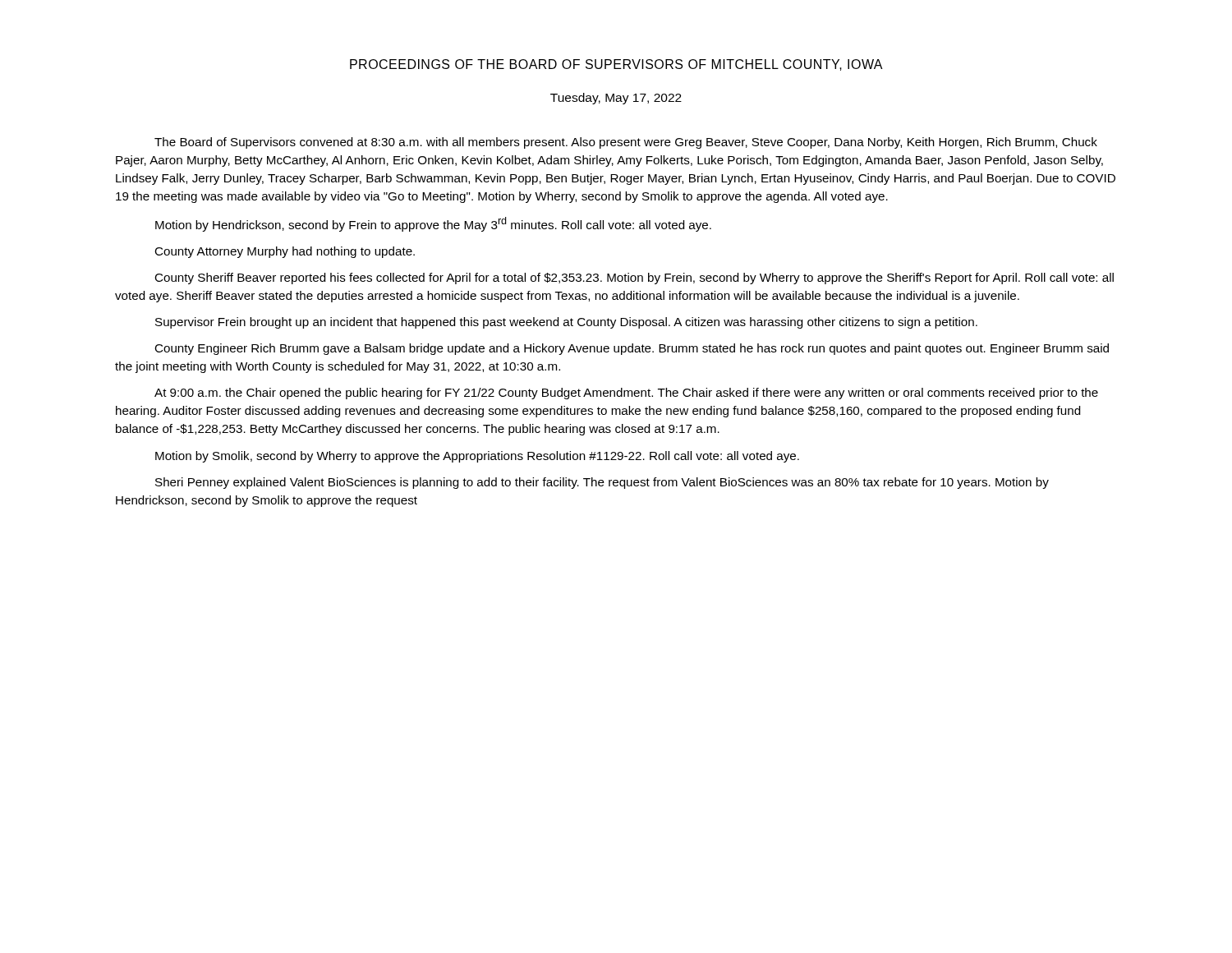Screen dimensions: 953x1232
Task: Select the text with the text "Tuesday, May 17, 2022"
Action: tap(616, 97)
